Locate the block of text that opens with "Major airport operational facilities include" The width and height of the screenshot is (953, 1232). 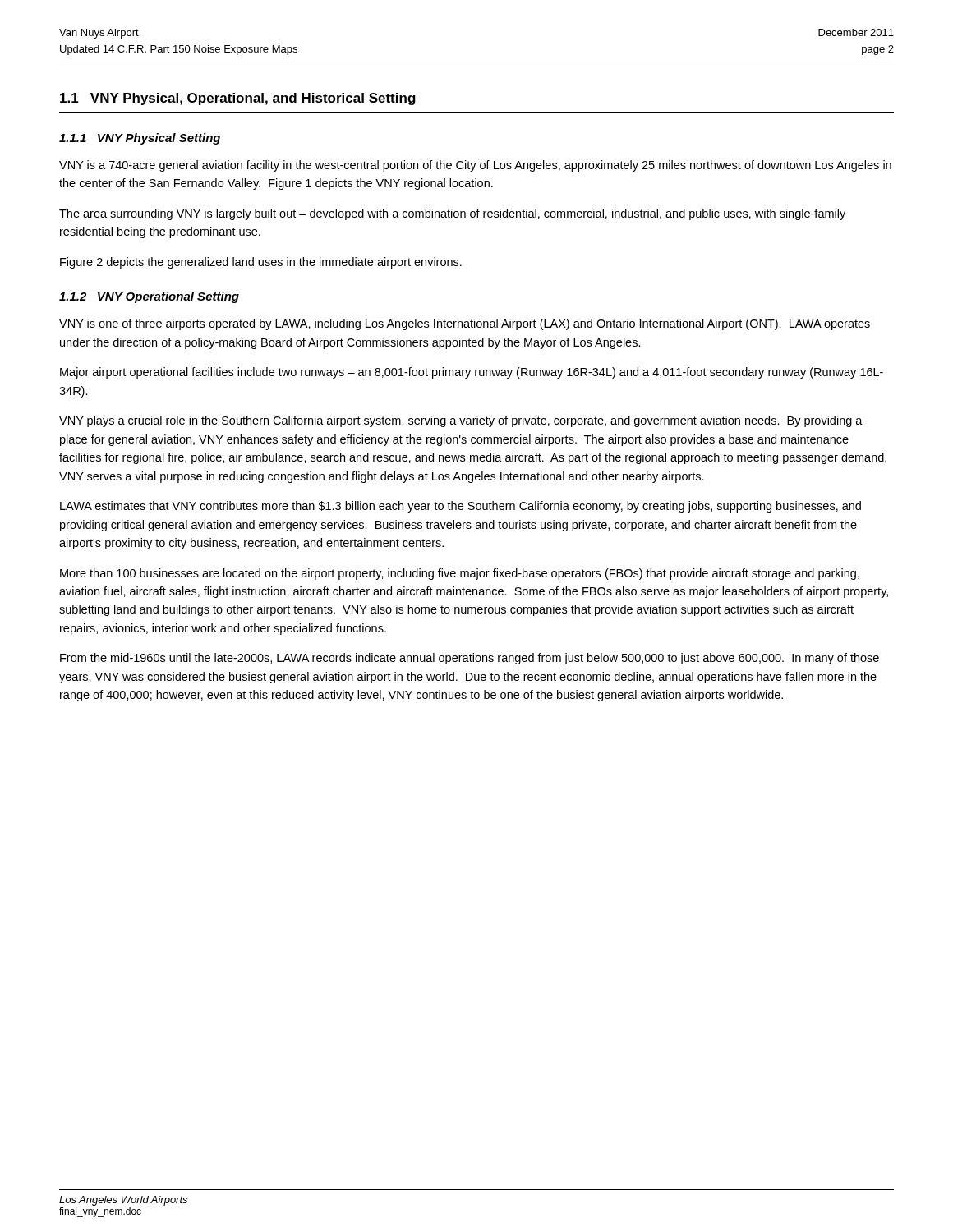[471, 382]
